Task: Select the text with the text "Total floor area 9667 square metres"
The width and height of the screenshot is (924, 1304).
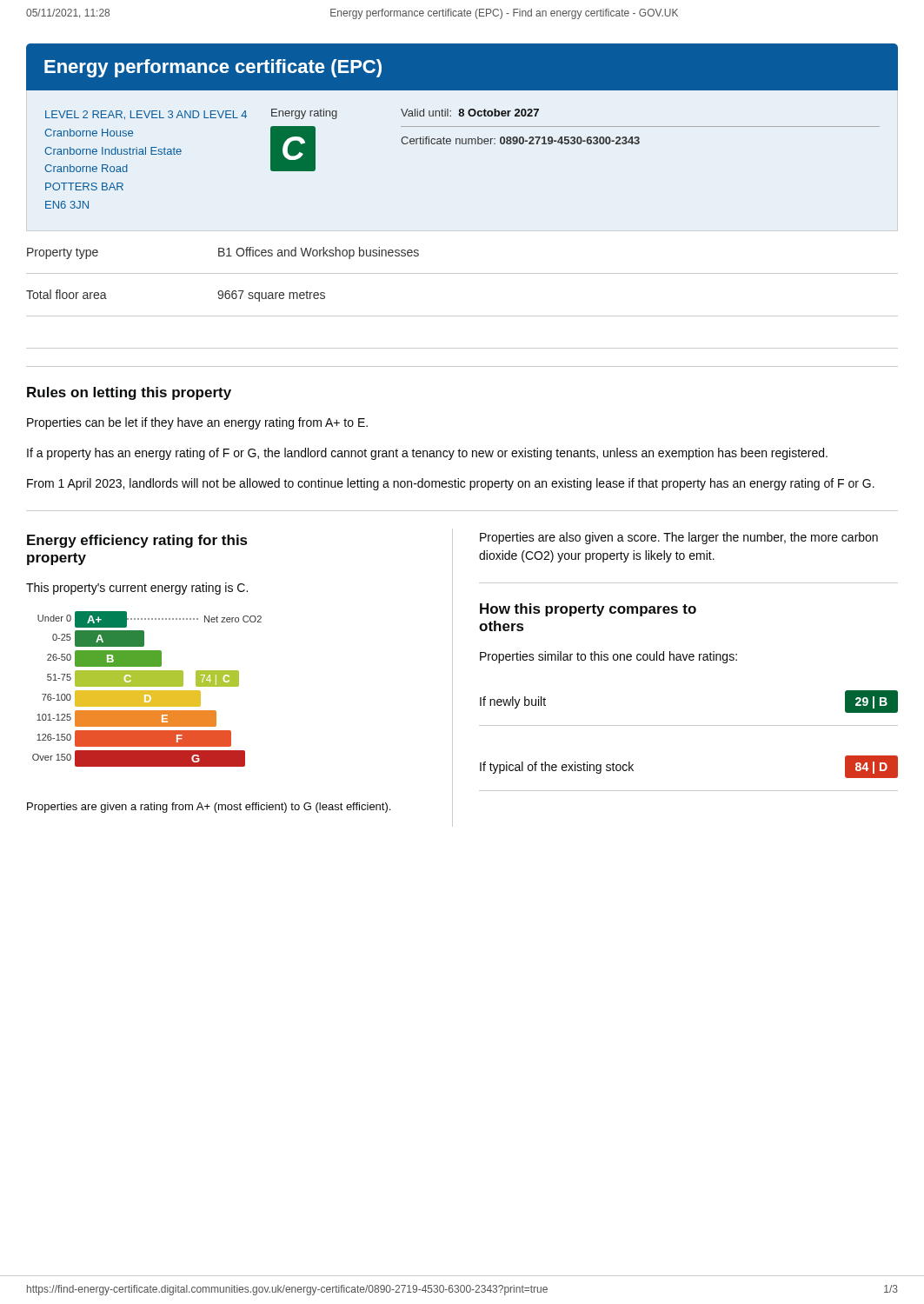Action: pos(63,295)
